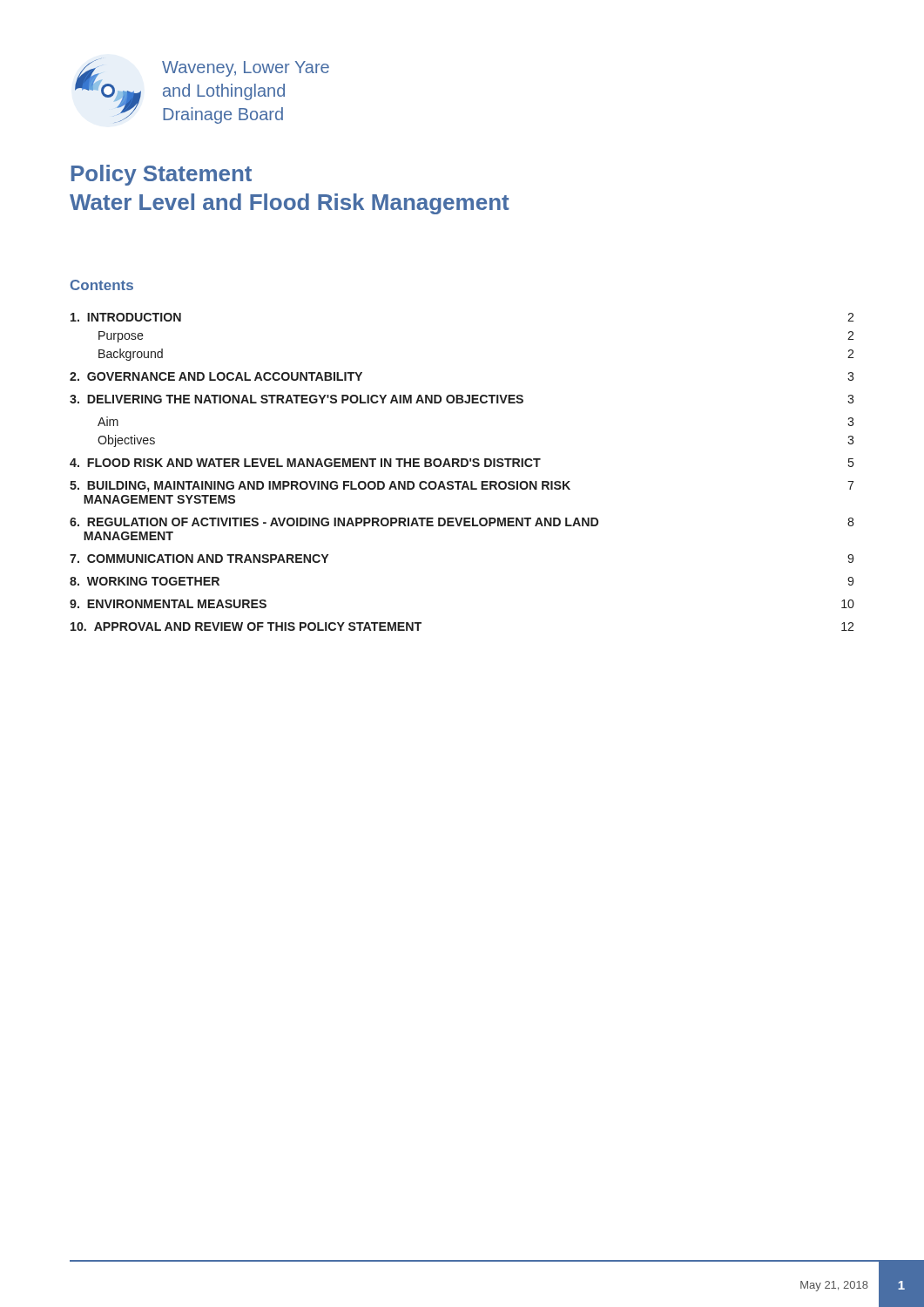Find the passage starting "7. COMMUNICATION AND TRANSPARENCY 9"
This screenshot has height=1307, width=924.
[x=201, y=557]
